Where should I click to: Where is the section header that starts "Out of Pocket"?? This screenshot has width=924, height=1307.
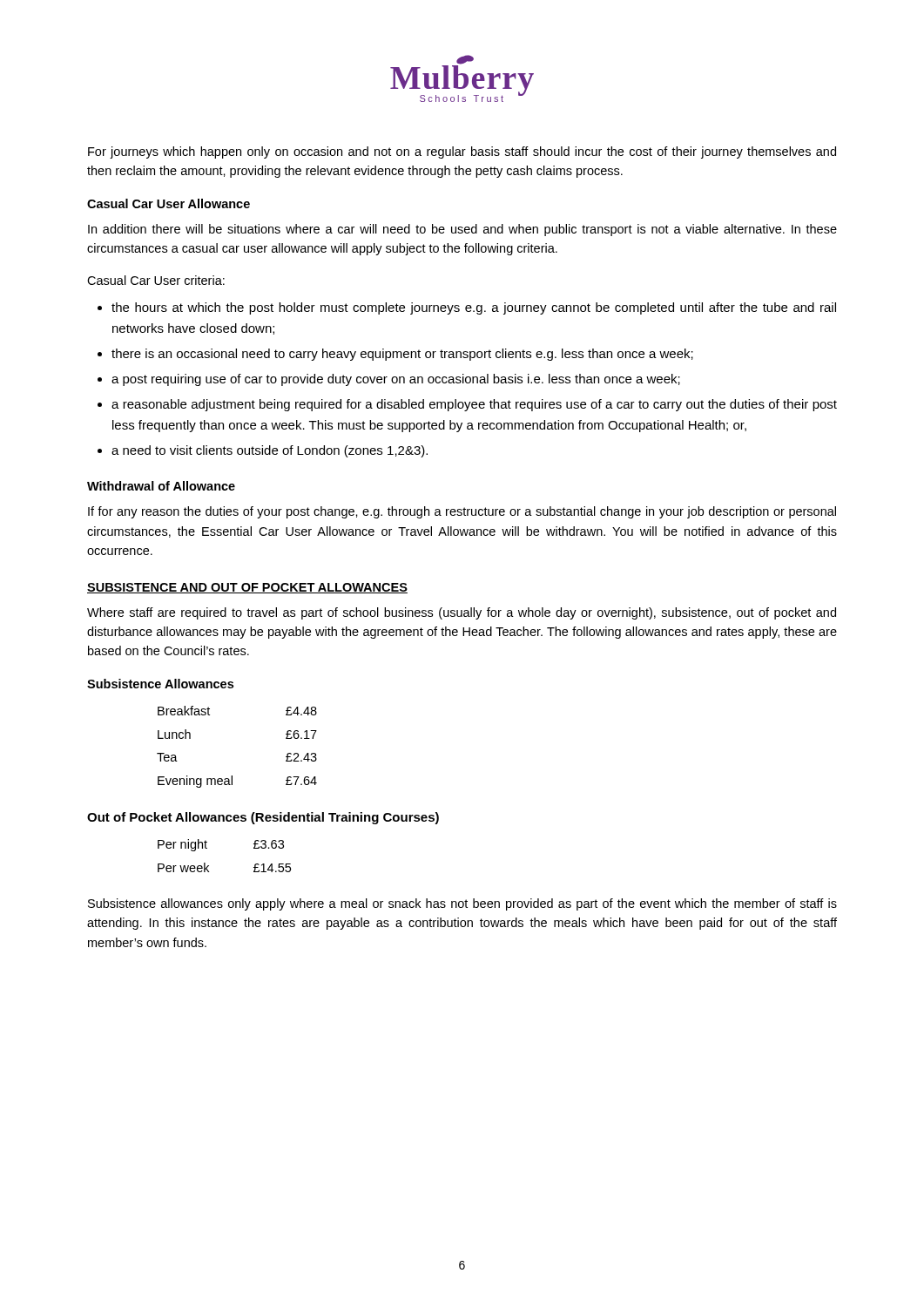click(x=263, y=817)
